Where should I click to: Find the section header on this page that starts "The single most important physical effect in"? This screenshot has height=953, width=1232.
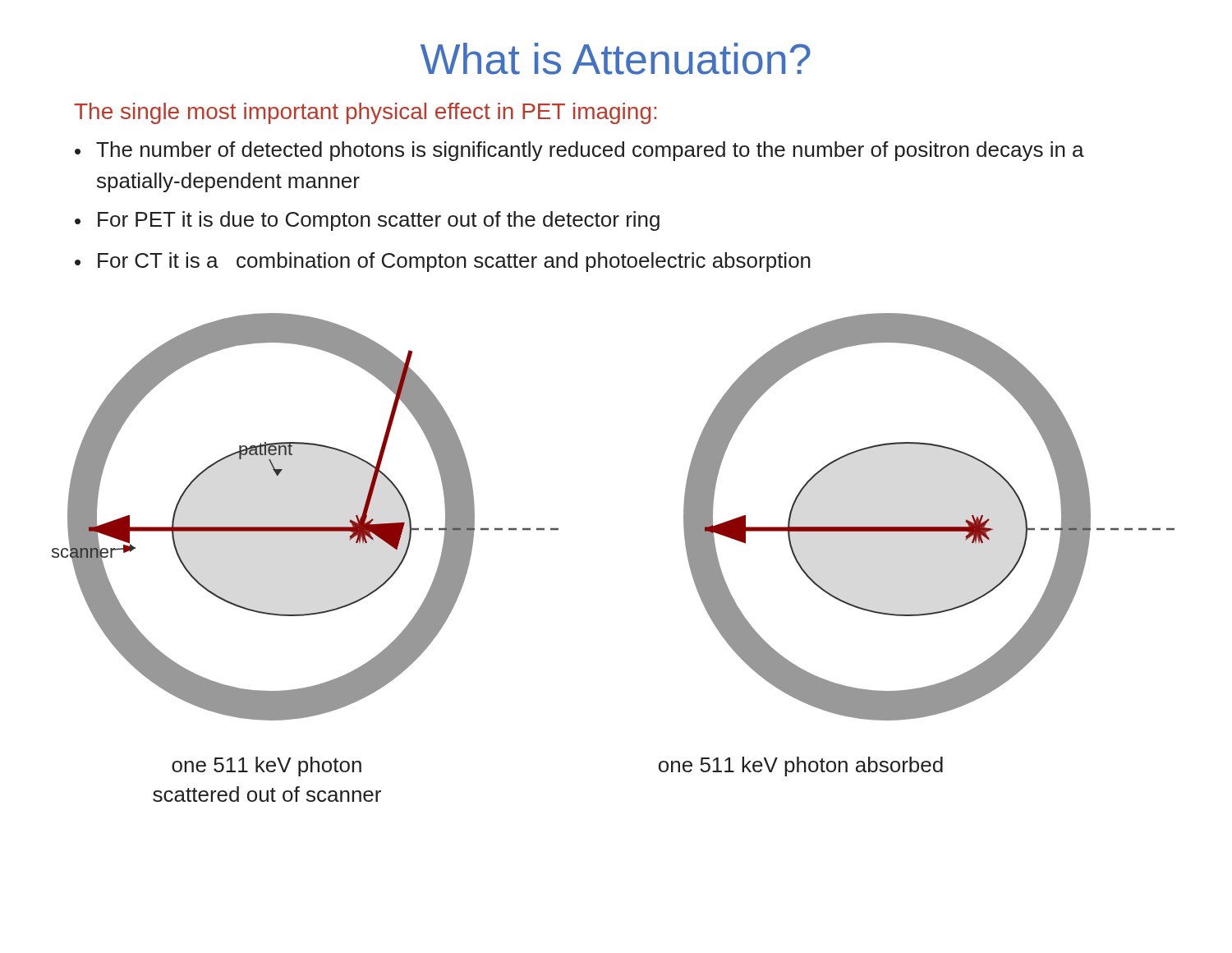pyautogui.click(x=366, y=111)
